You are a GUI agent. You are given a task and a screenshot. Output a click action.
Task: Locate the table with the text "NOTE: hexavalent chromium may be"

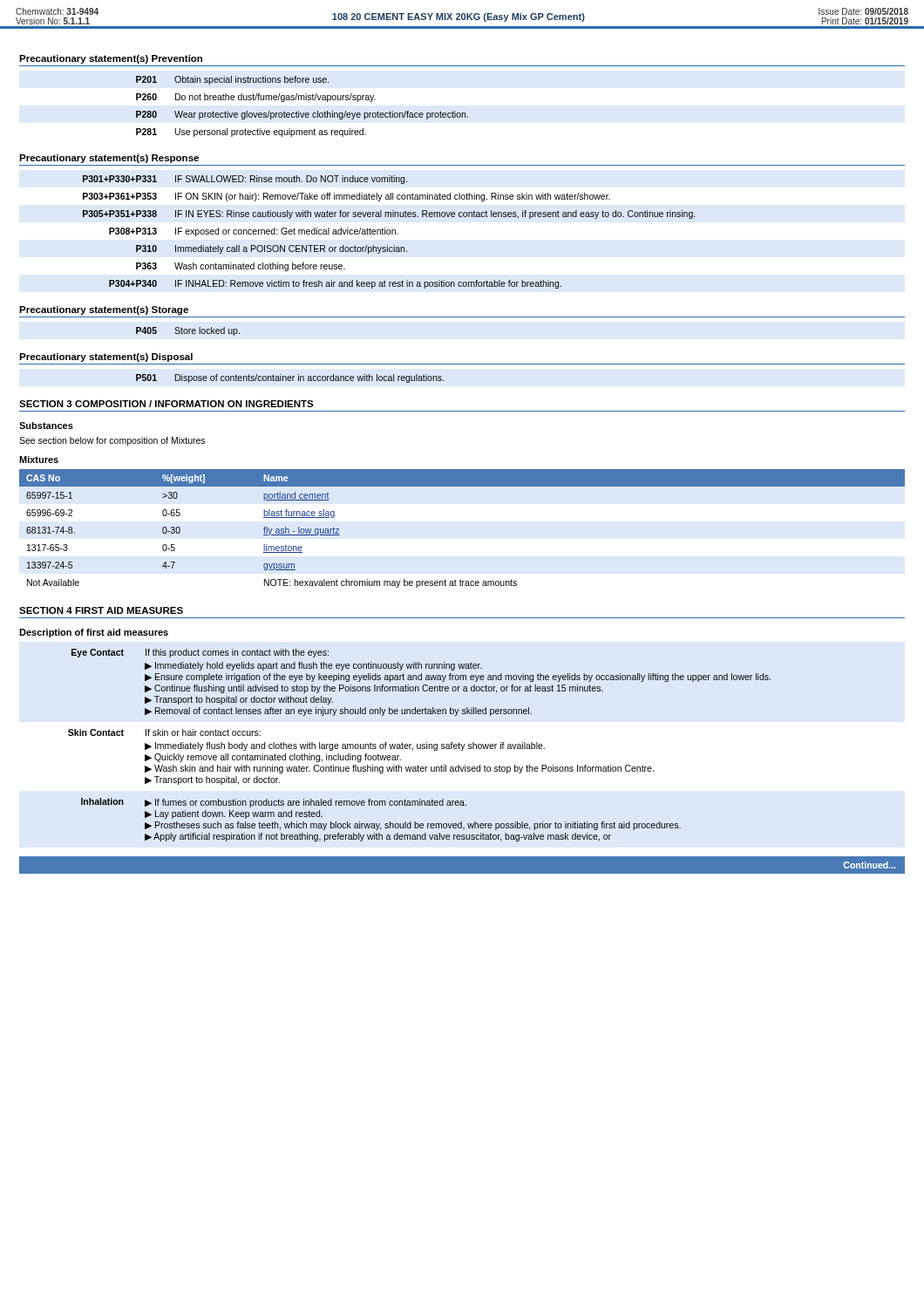point(462,530)
